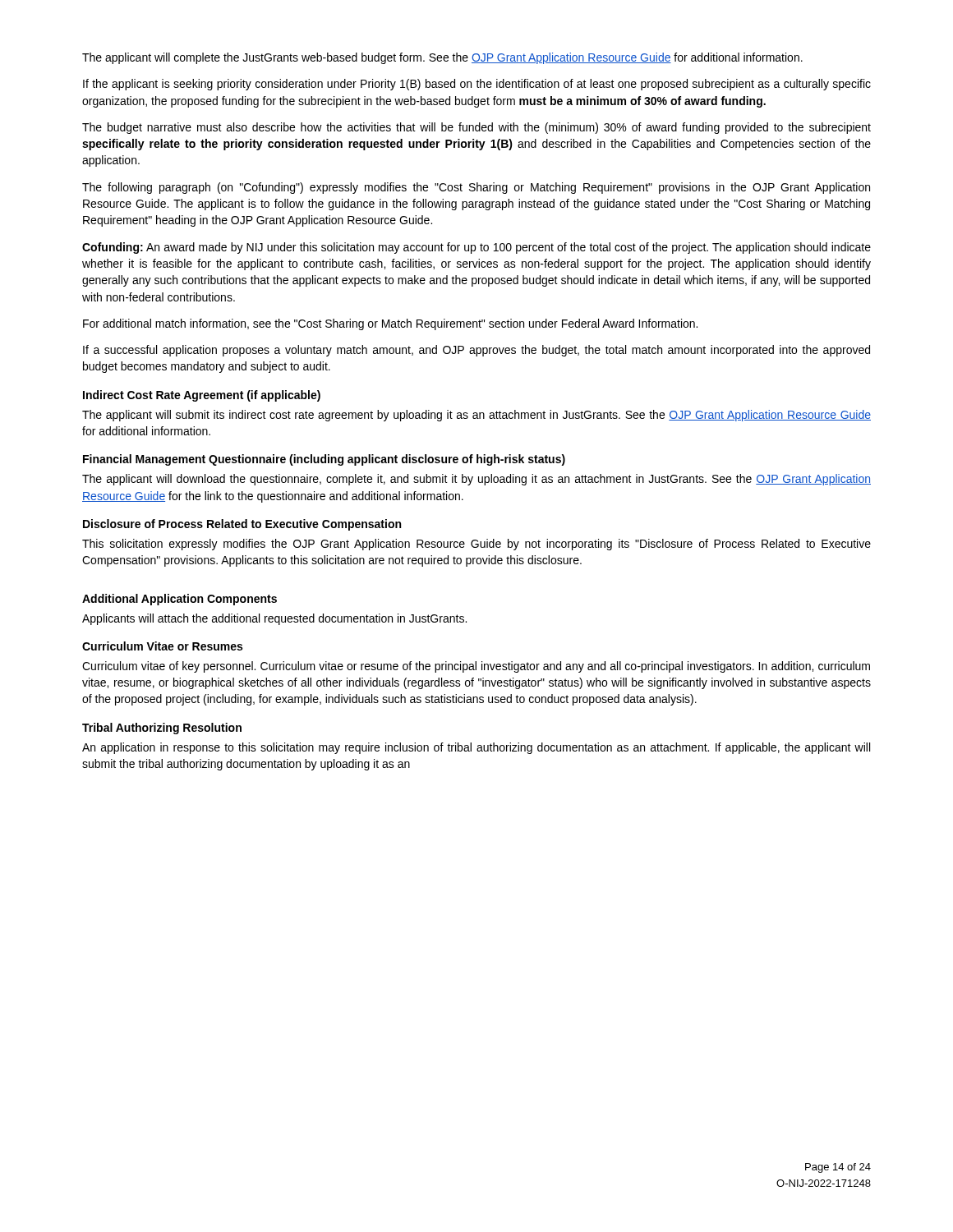Click on the text block that reads "The applicant will complete the JustGrants web-based budget"
953x1232 pixels.
[476, 58]
